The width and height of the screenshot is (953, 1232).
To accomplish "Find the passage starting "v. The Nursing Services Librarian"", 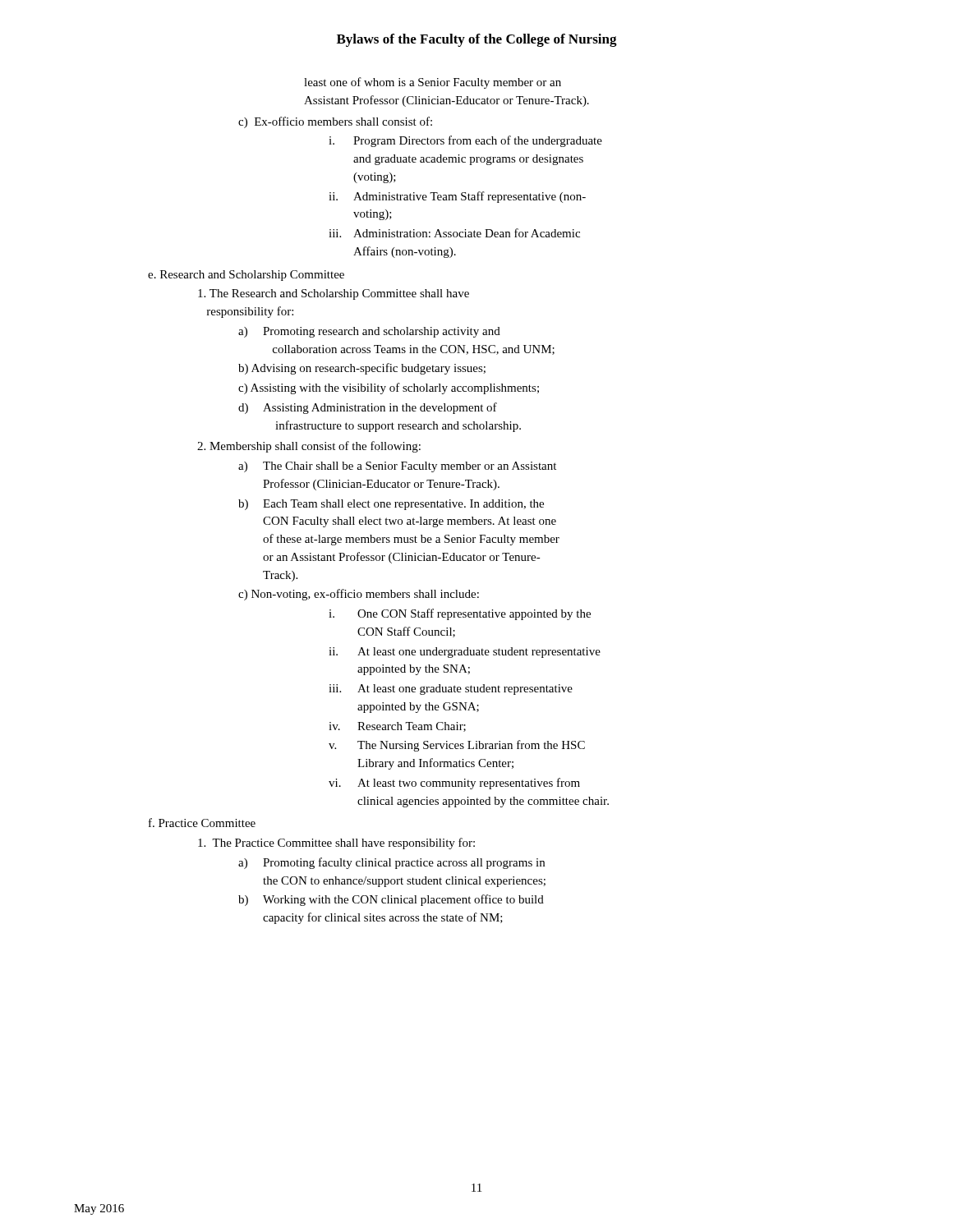I will [457, 746].
